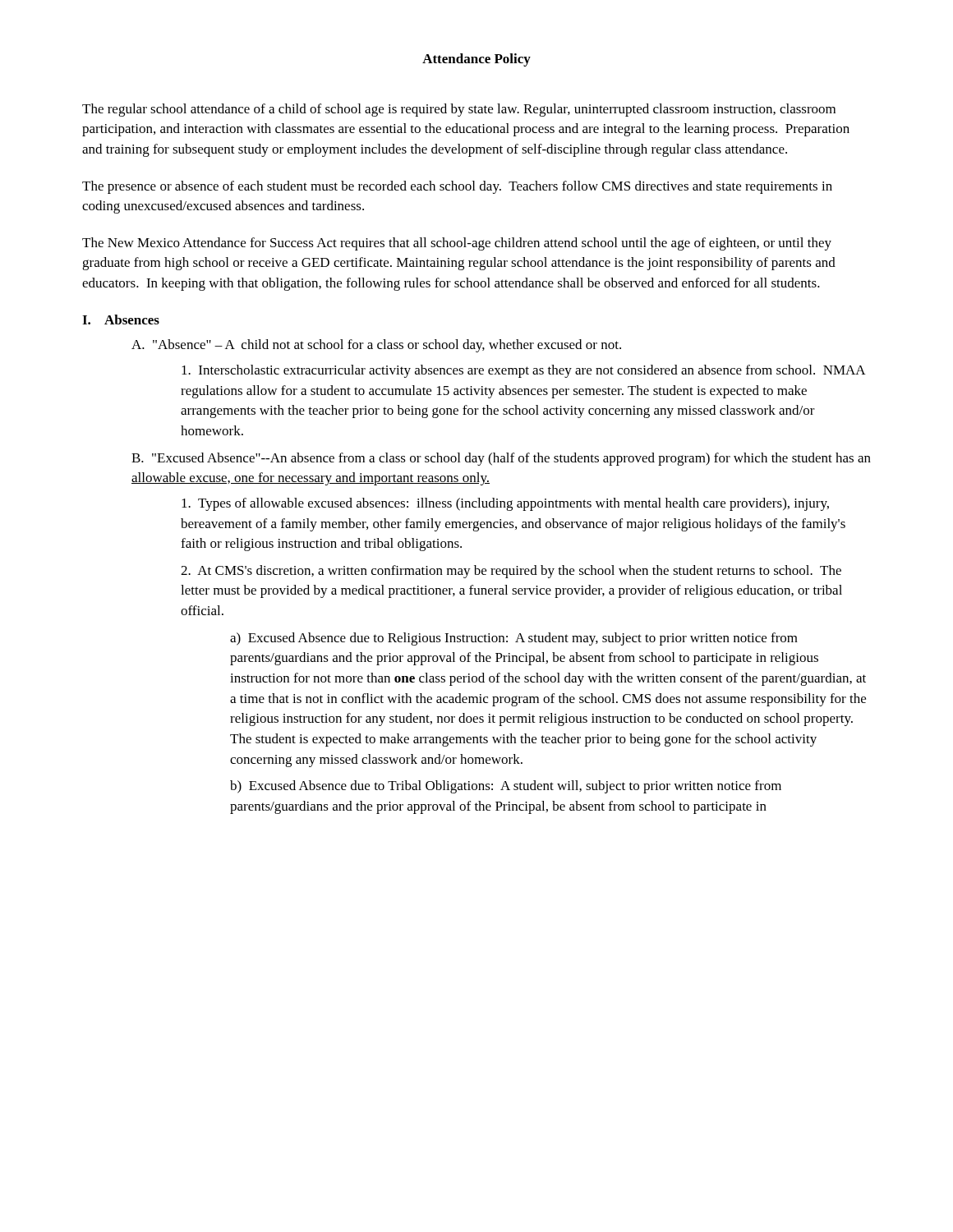Viewport: 953px width, 1232px height.
Task: Point to the block beginning "Types of allowable excused"
Action: coord(513,523)
